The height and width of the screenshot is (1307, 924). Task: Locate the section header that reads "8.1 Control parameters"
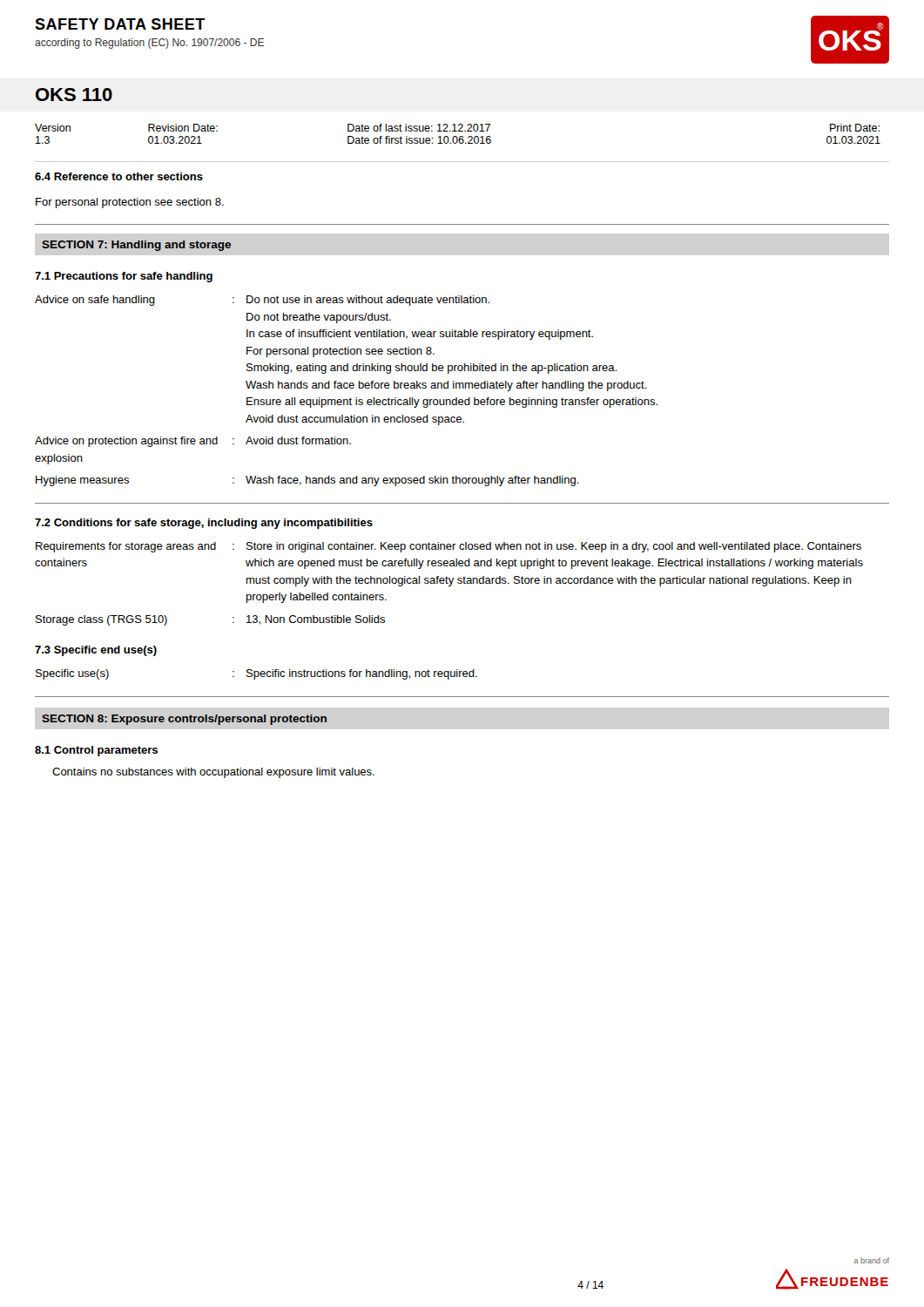[x=97, y=749]
